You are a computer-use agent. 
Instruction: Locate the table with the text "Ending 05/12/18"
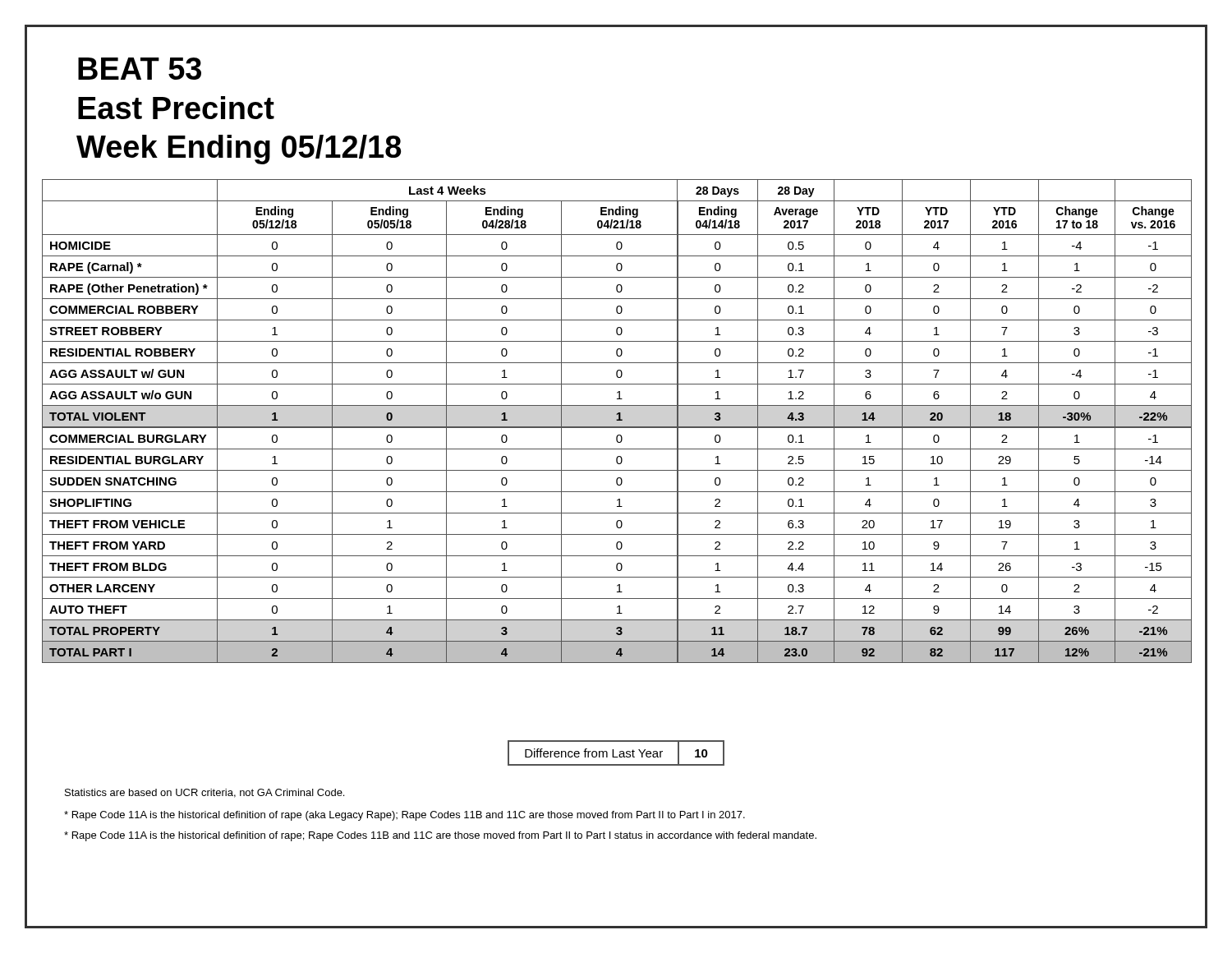pos(617,421)
